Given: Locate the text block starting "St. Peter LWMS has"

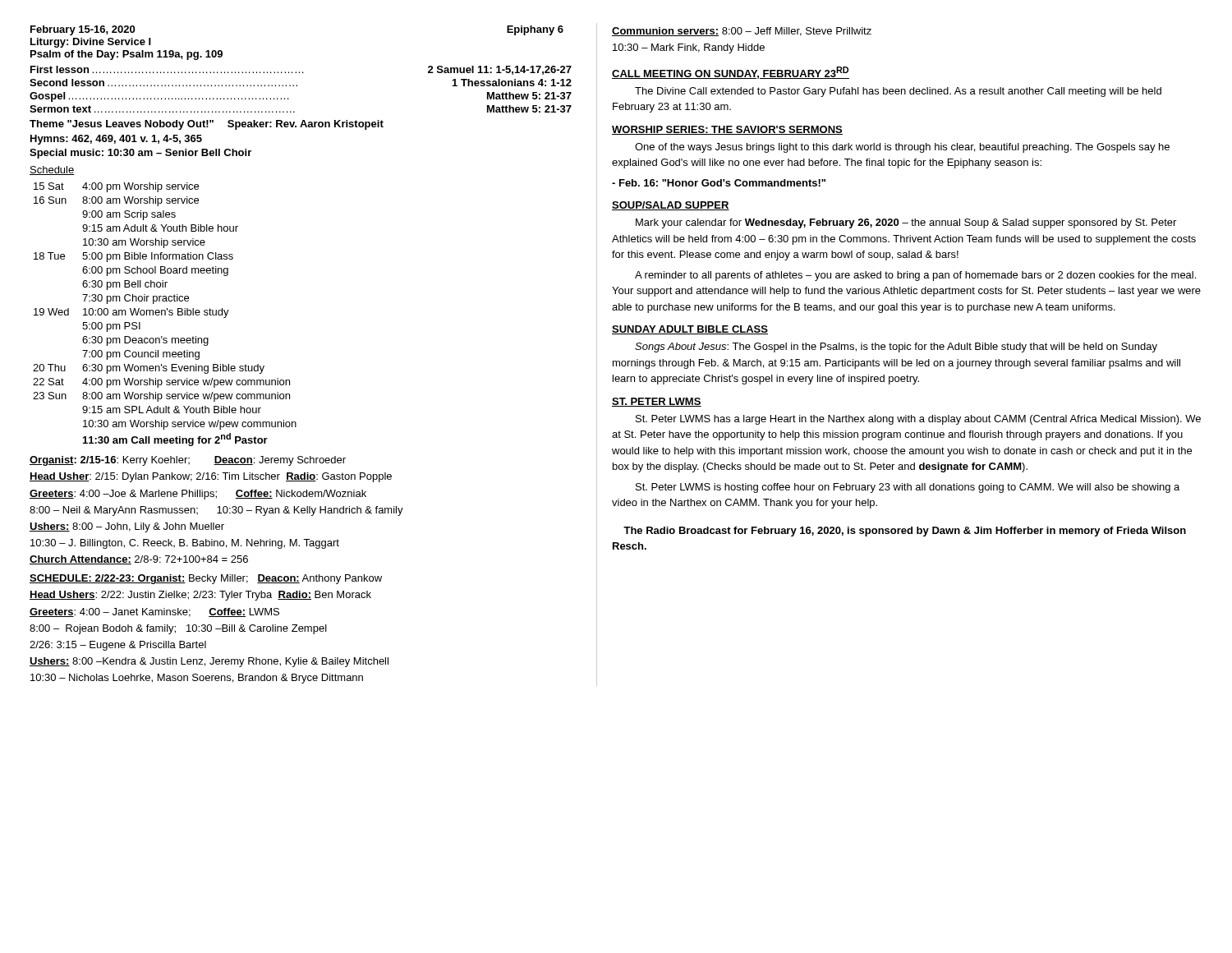Looking at the screenshot, I should [x=907, y=442].
